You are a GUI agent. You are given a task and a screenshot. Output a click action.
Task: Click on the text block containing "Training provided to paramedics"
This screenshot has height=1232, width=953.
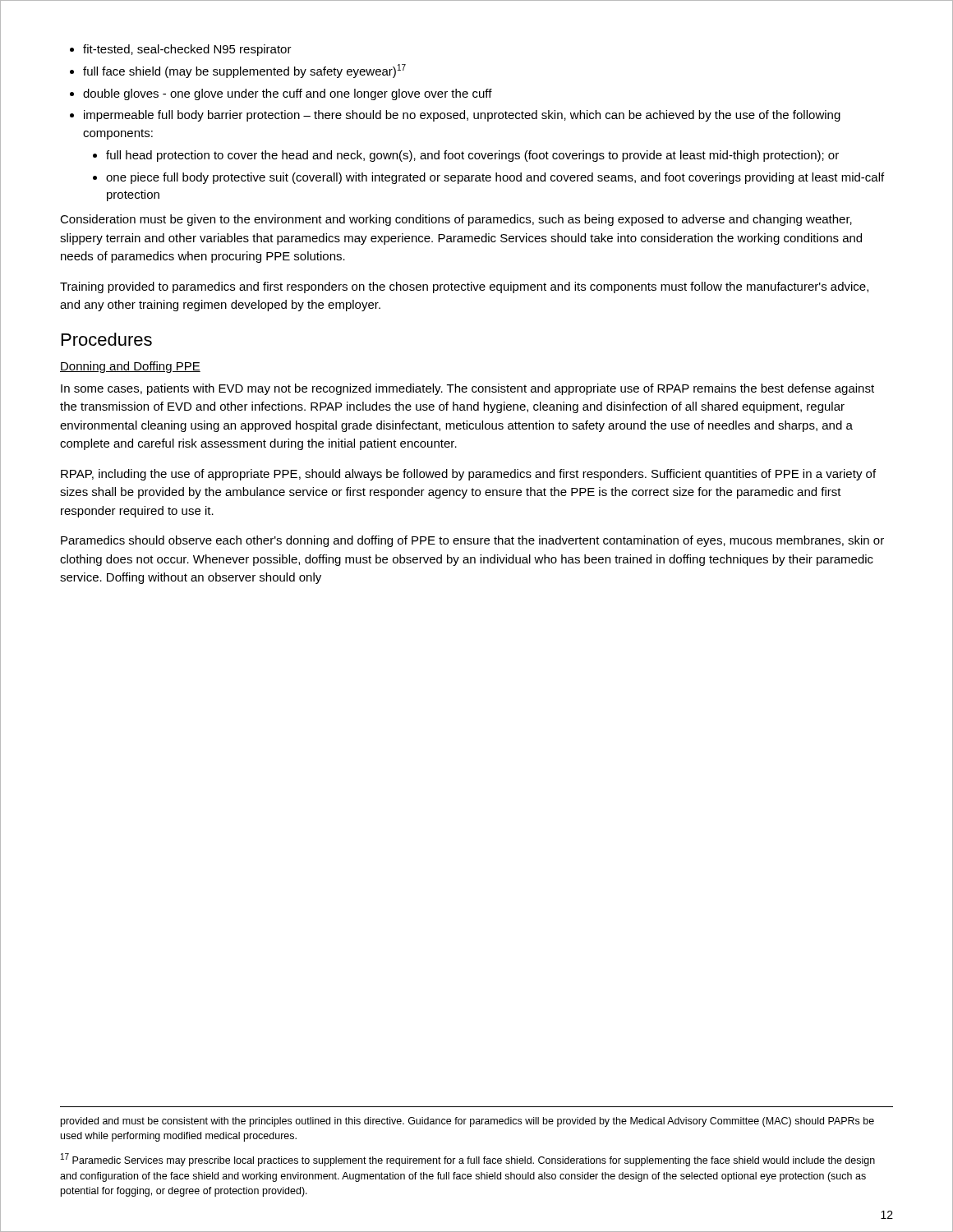[465, 295]
